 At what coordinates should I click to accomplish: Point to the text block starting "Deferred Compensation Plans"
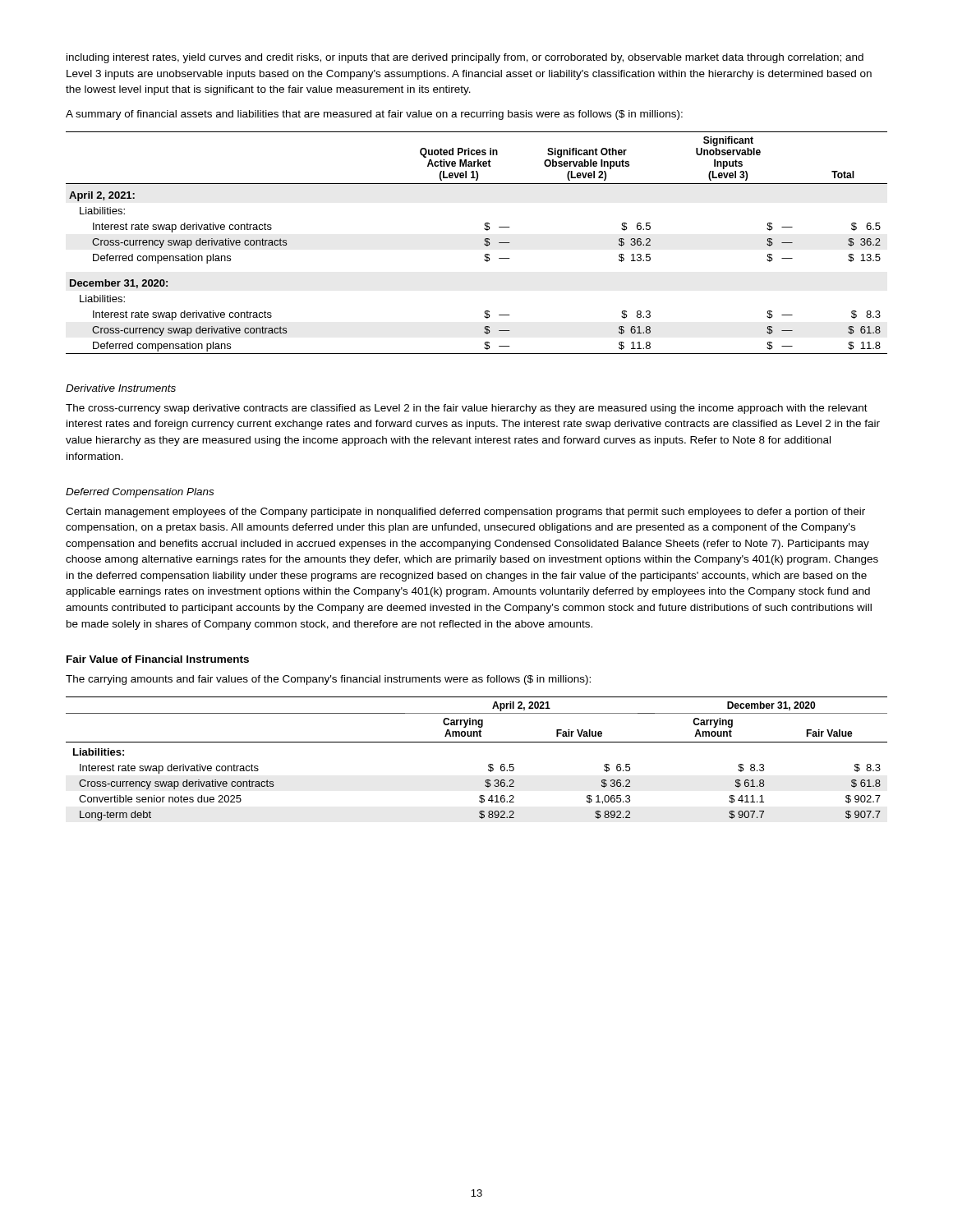pos(140,492)
